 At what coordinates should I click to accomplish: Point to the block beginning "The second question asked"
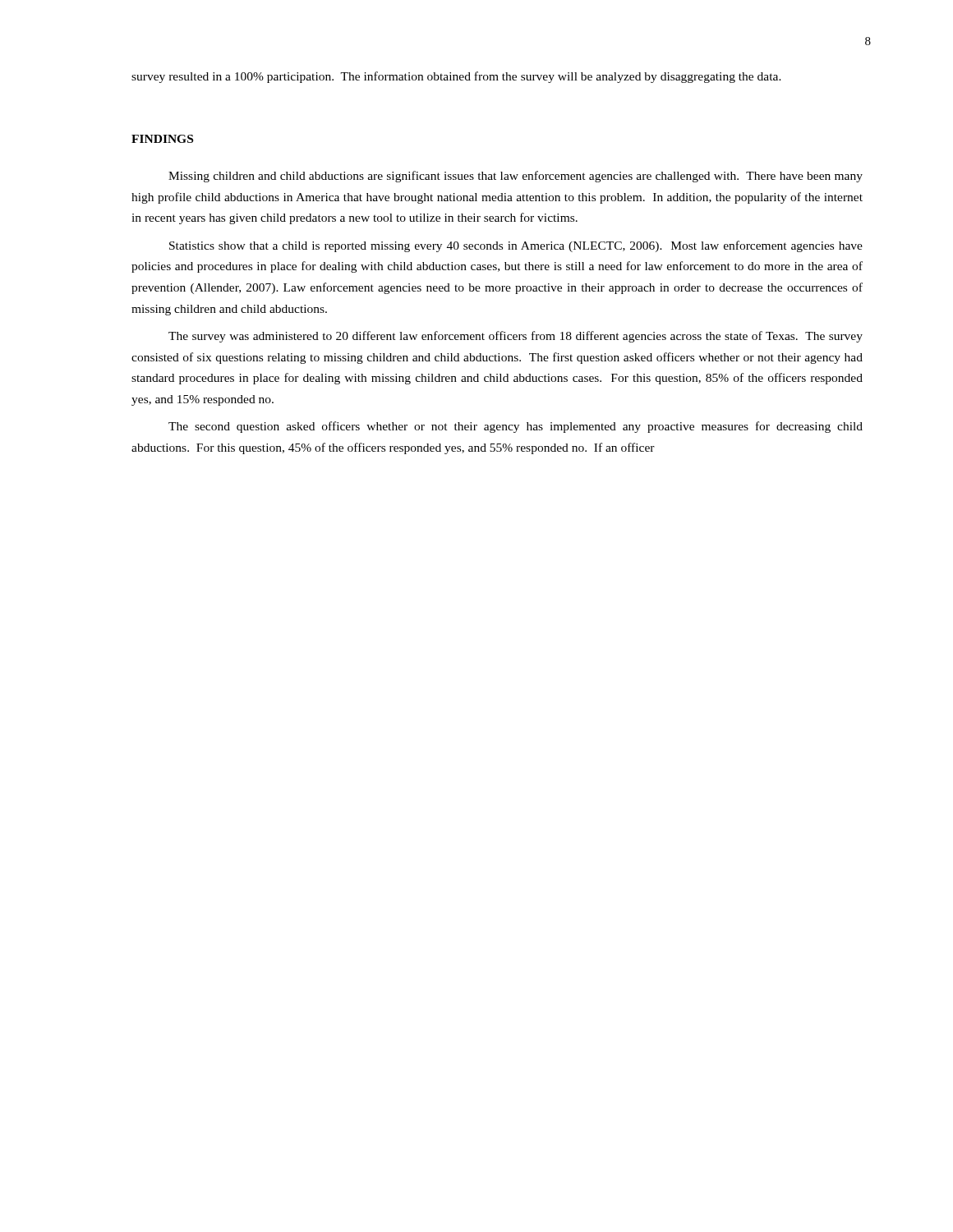pos(497,437)
